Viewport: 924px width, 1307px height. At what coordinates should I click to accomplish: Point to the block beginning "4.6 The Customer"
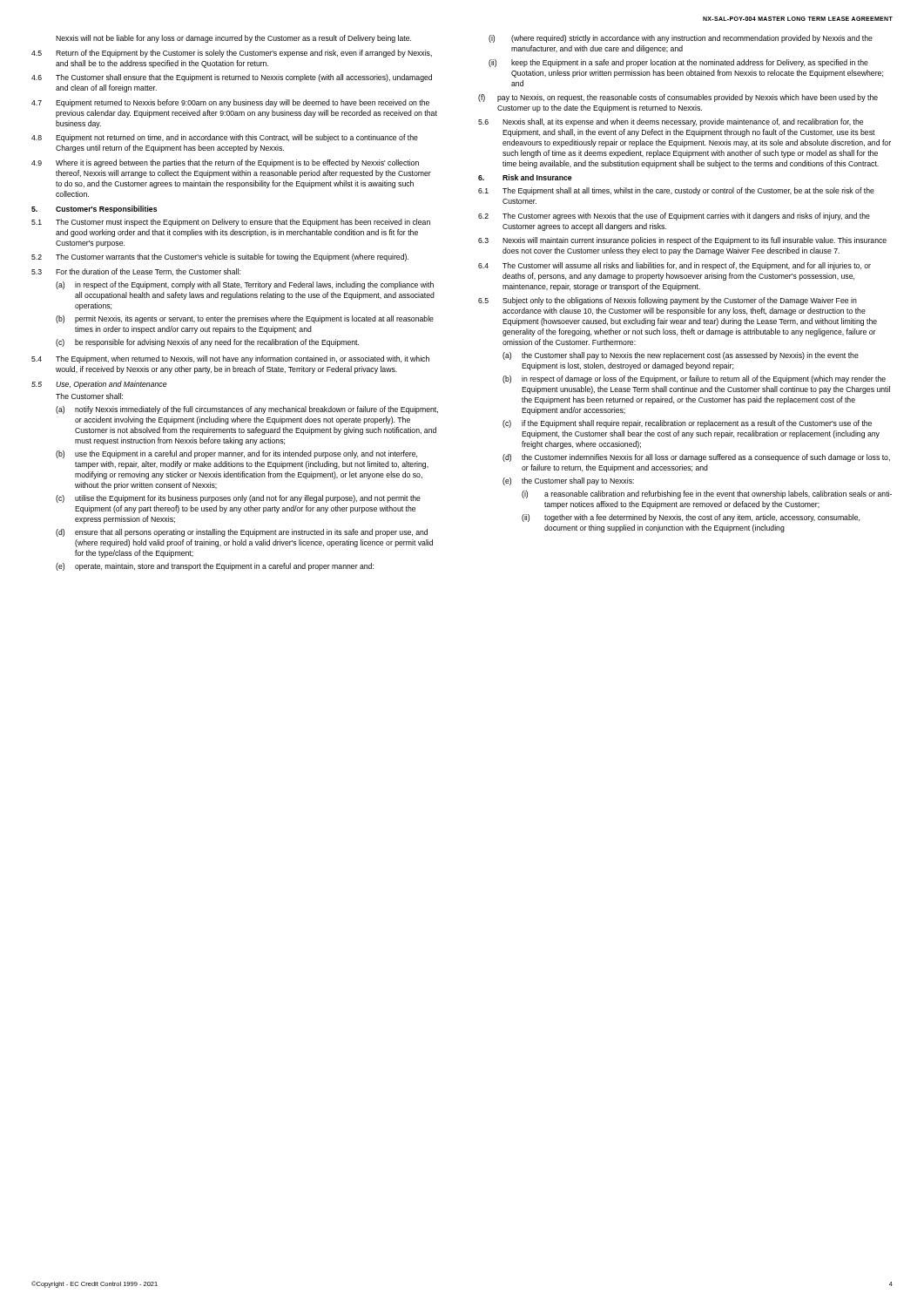(235, 83)
